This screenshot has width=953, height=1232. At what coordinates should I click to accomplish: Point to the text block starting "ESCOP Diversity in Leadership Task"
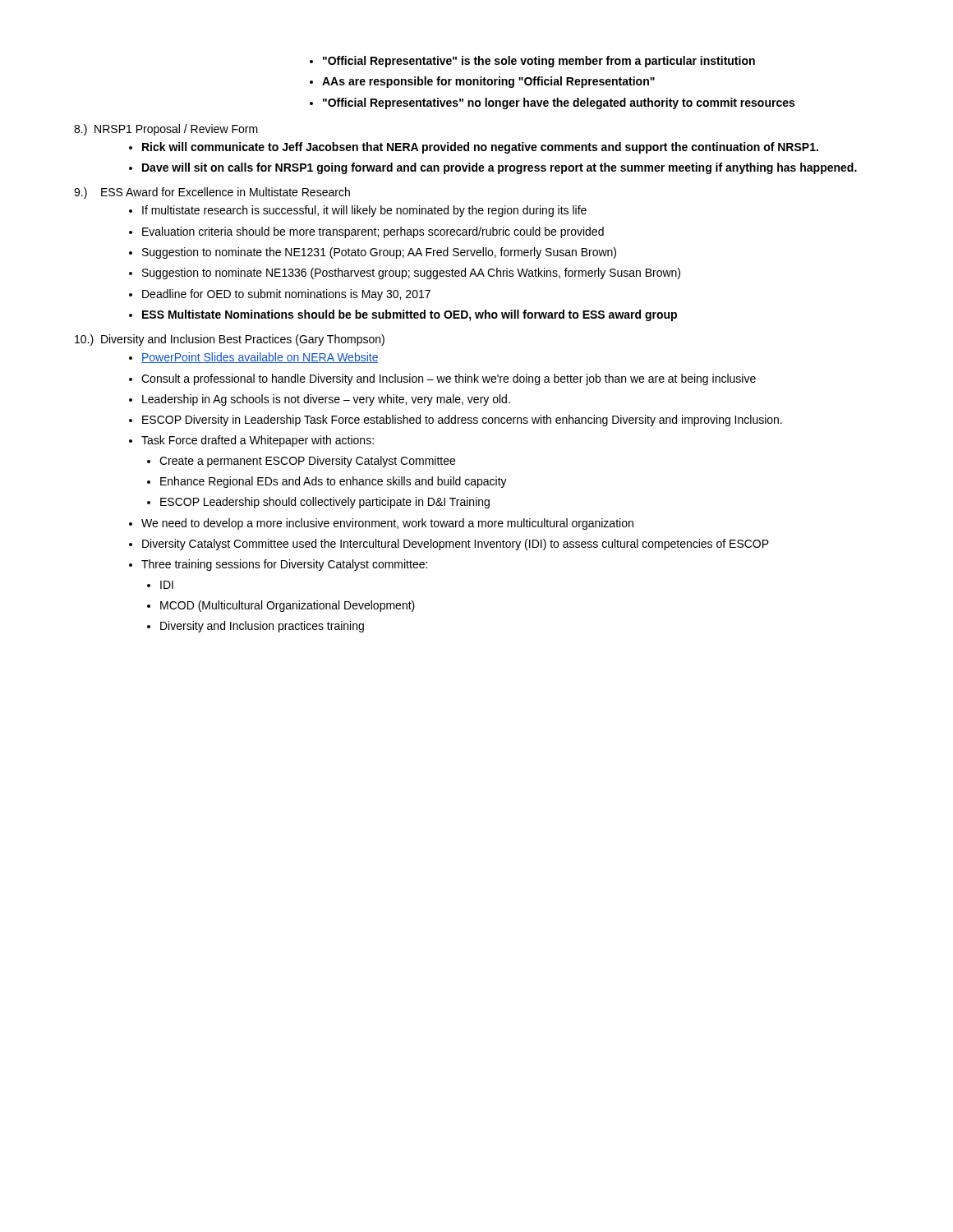[462, 420]
